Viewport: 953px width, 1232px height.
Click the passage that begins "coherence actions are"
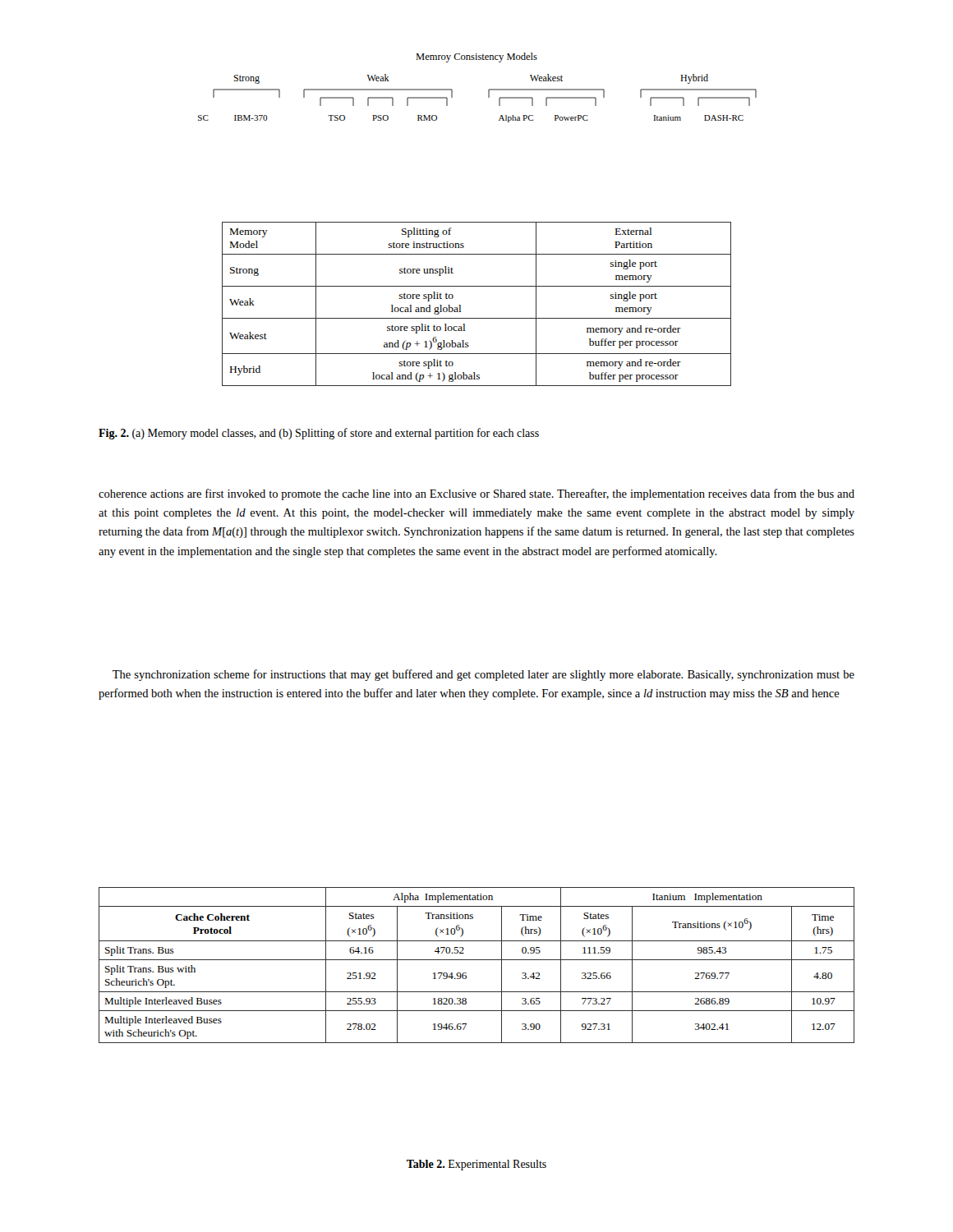[476, 522]
